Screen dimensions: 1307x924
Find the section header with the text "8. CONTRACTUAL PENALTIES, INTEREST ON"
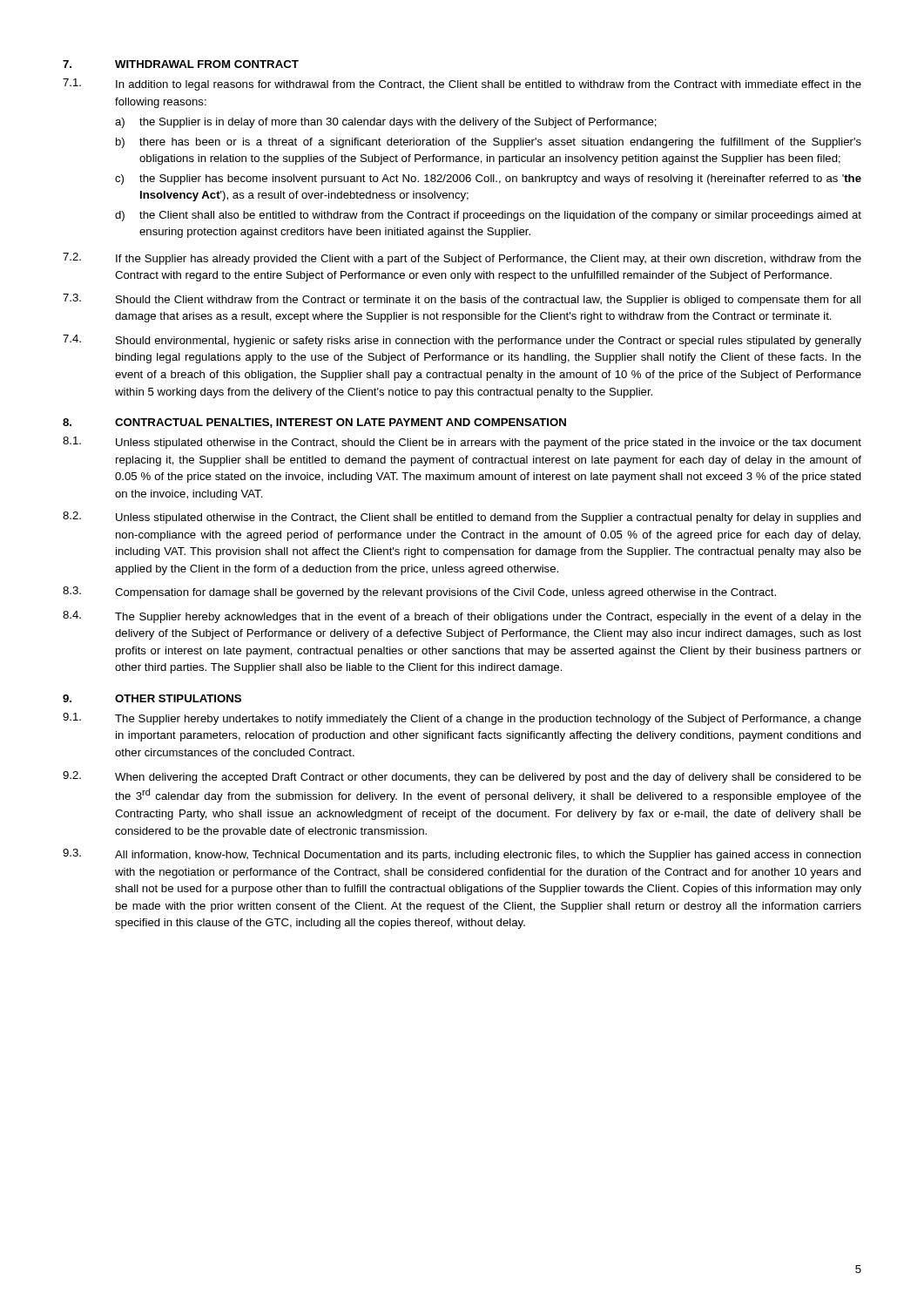click(x=315, y=422)
